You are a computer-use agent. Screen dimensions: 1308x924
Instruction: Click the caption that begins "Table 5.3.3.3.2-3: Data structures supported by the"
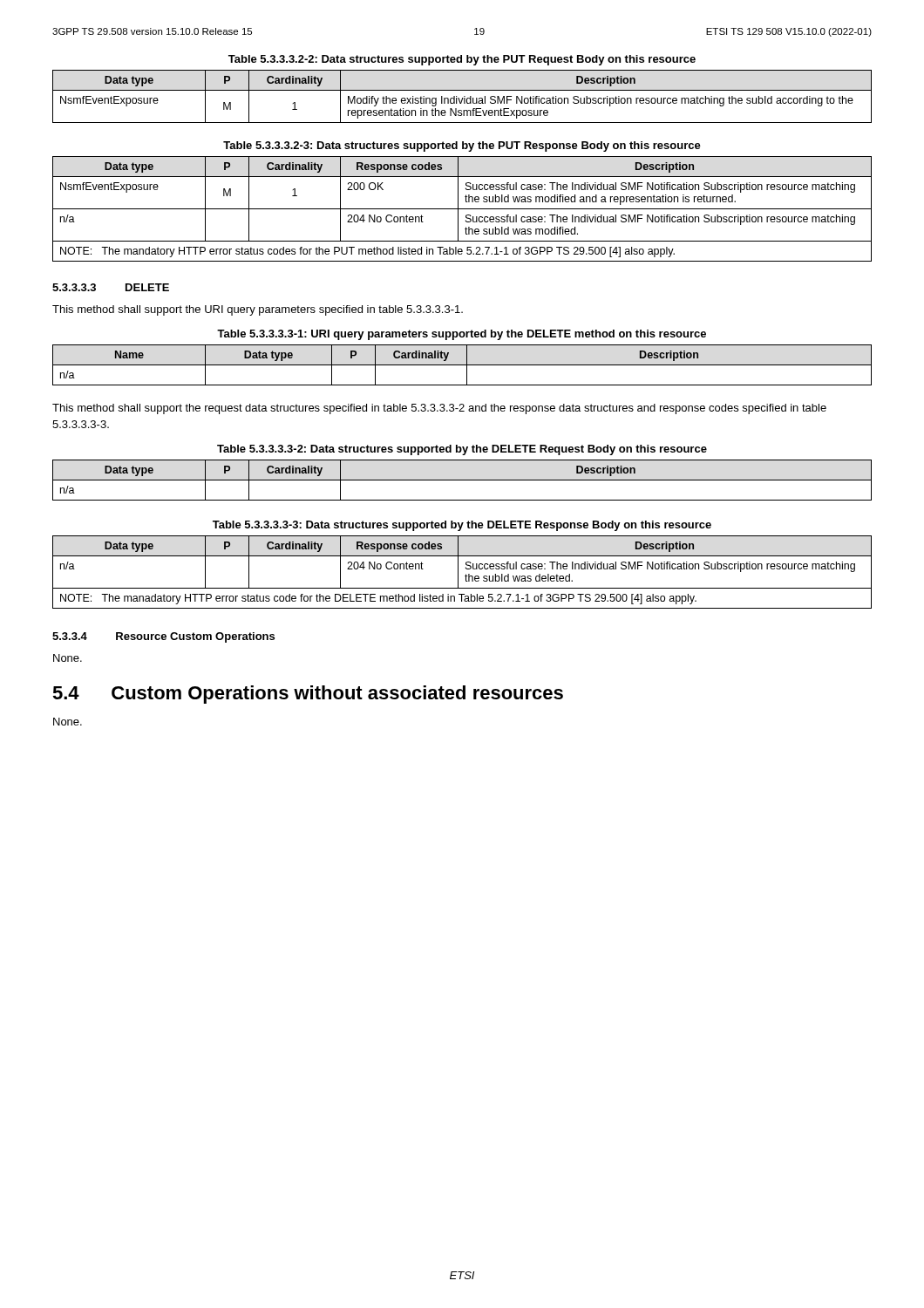pos(462,145)
